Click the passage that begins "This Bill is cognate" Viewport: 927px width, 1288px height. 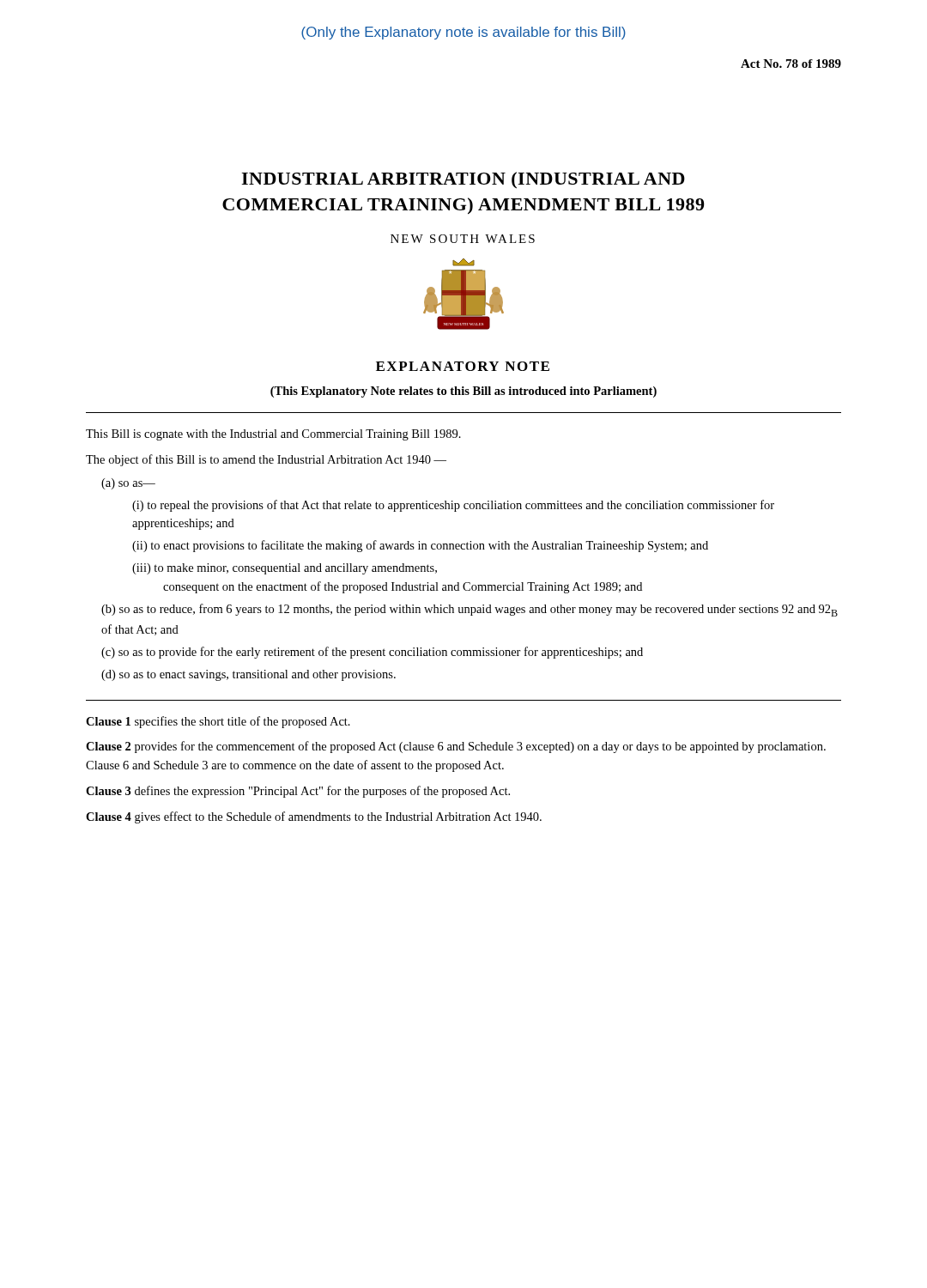pyautogui.click(x=274, y=434)
